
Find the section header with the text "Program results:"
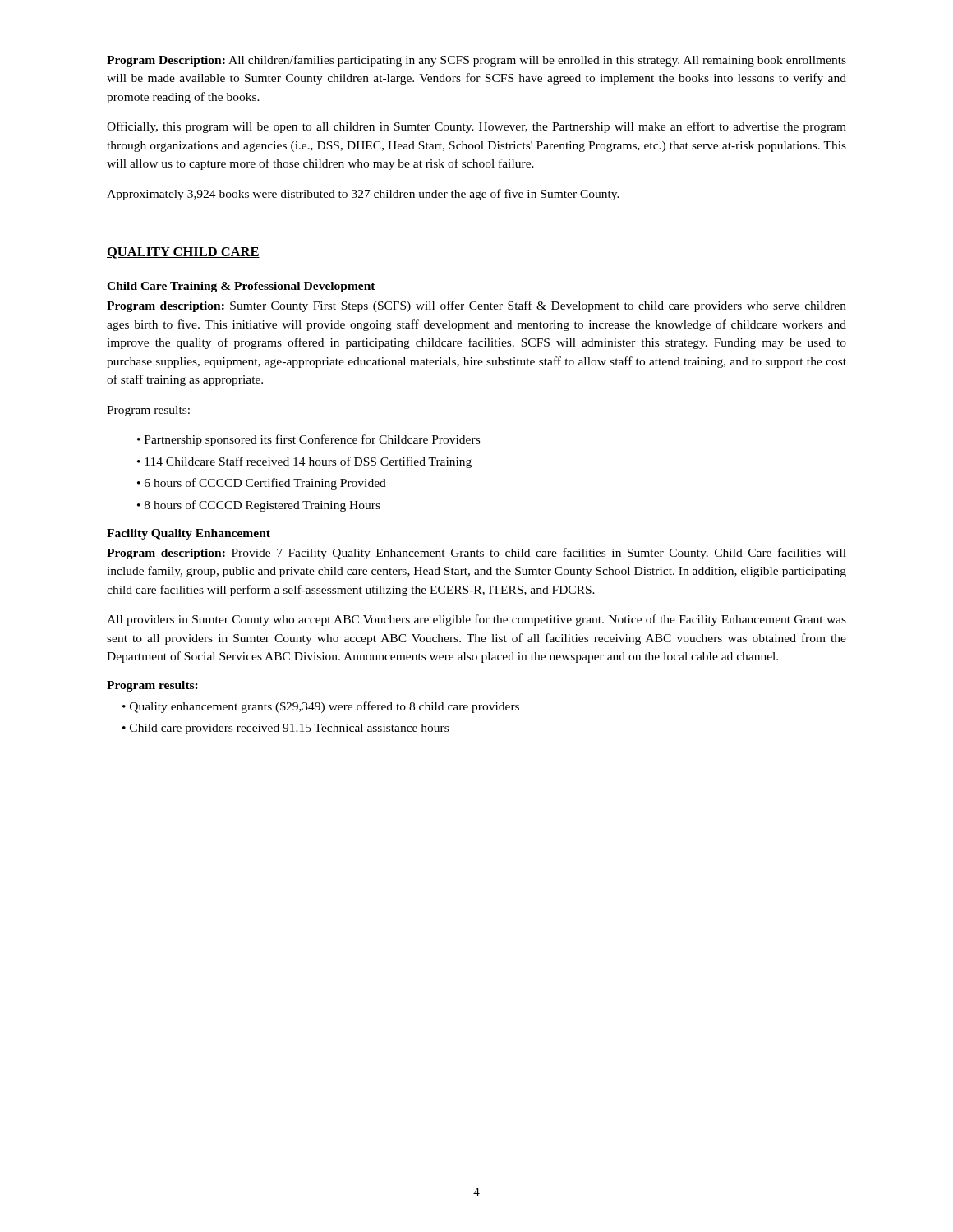(x=153, y=684)
